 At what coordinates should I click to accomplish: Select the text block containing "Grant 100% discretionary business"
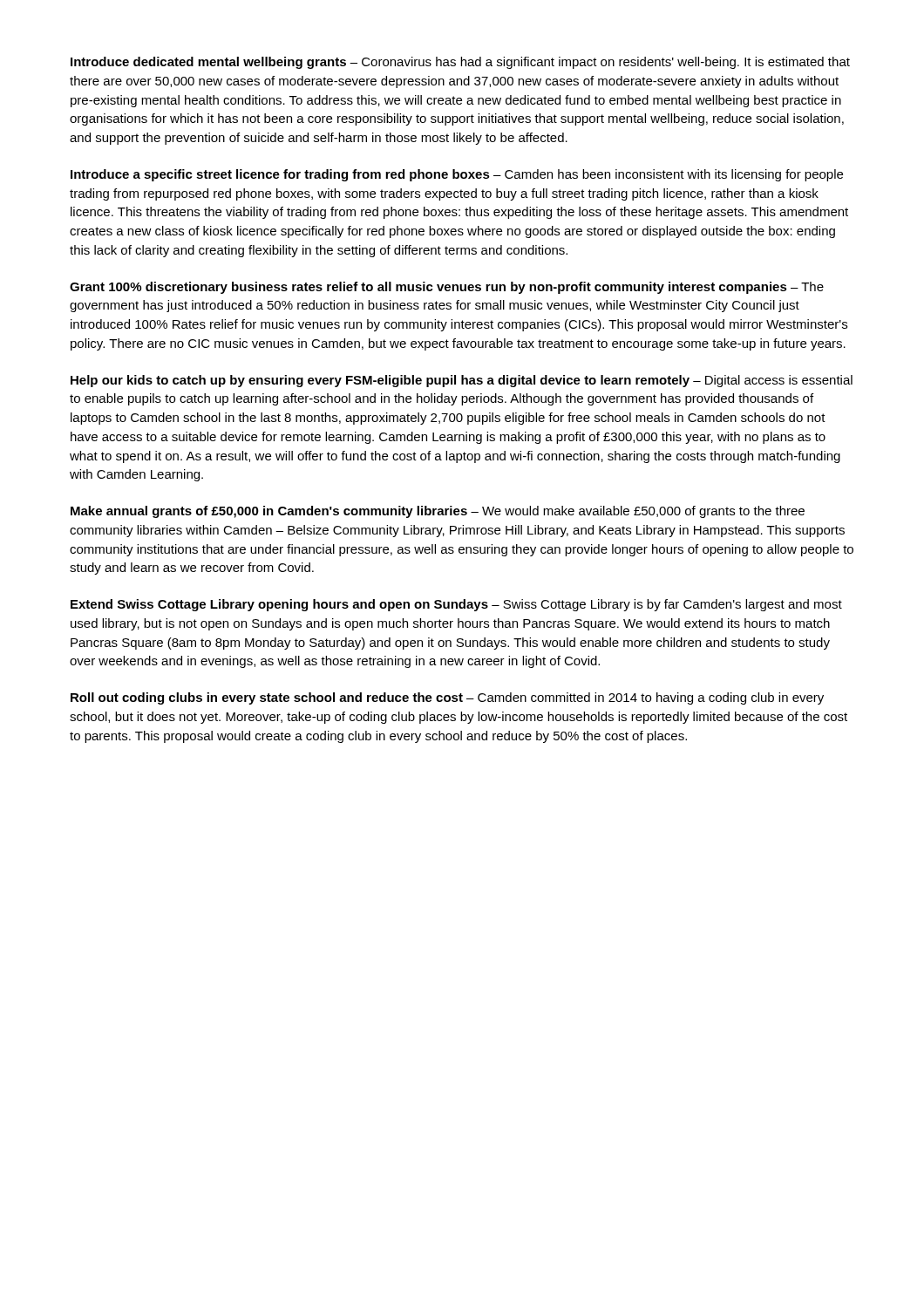tap(459, 314)
